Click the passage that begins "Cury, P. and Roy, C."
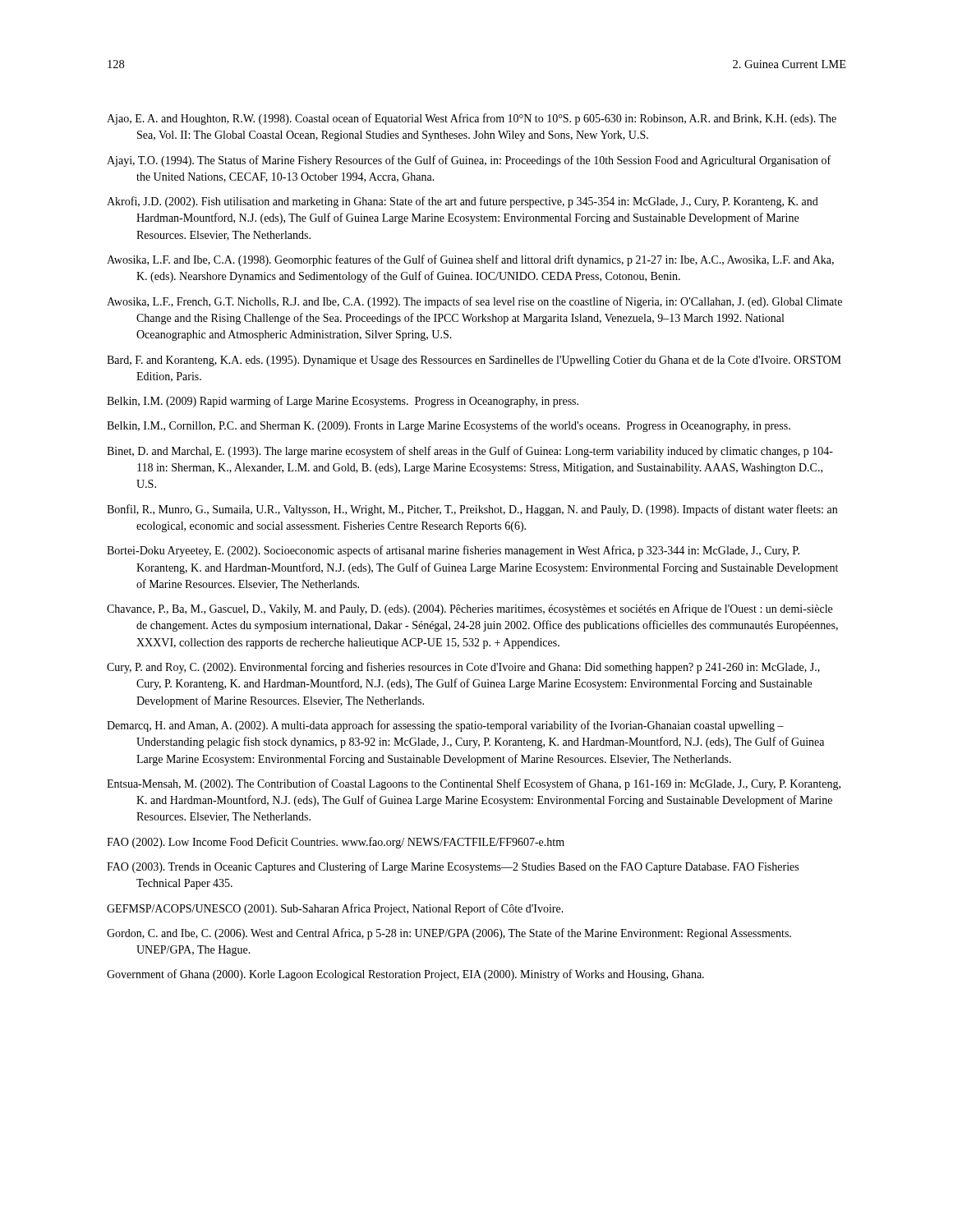The width and height of the screenshot is (953, 1232). coord(463,684)
